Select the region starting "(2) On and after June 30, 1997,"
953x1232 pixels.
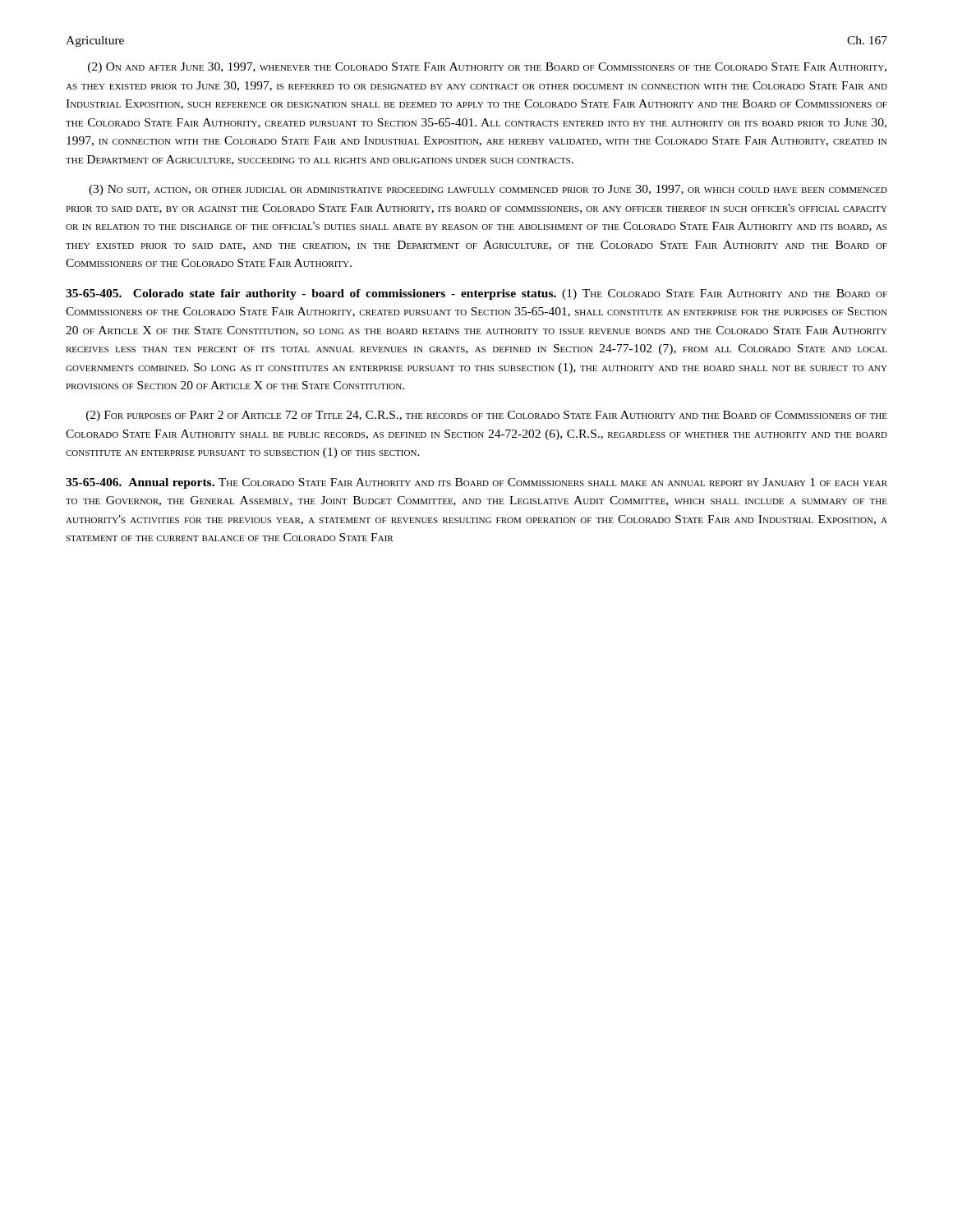click(x=476, y=113)
